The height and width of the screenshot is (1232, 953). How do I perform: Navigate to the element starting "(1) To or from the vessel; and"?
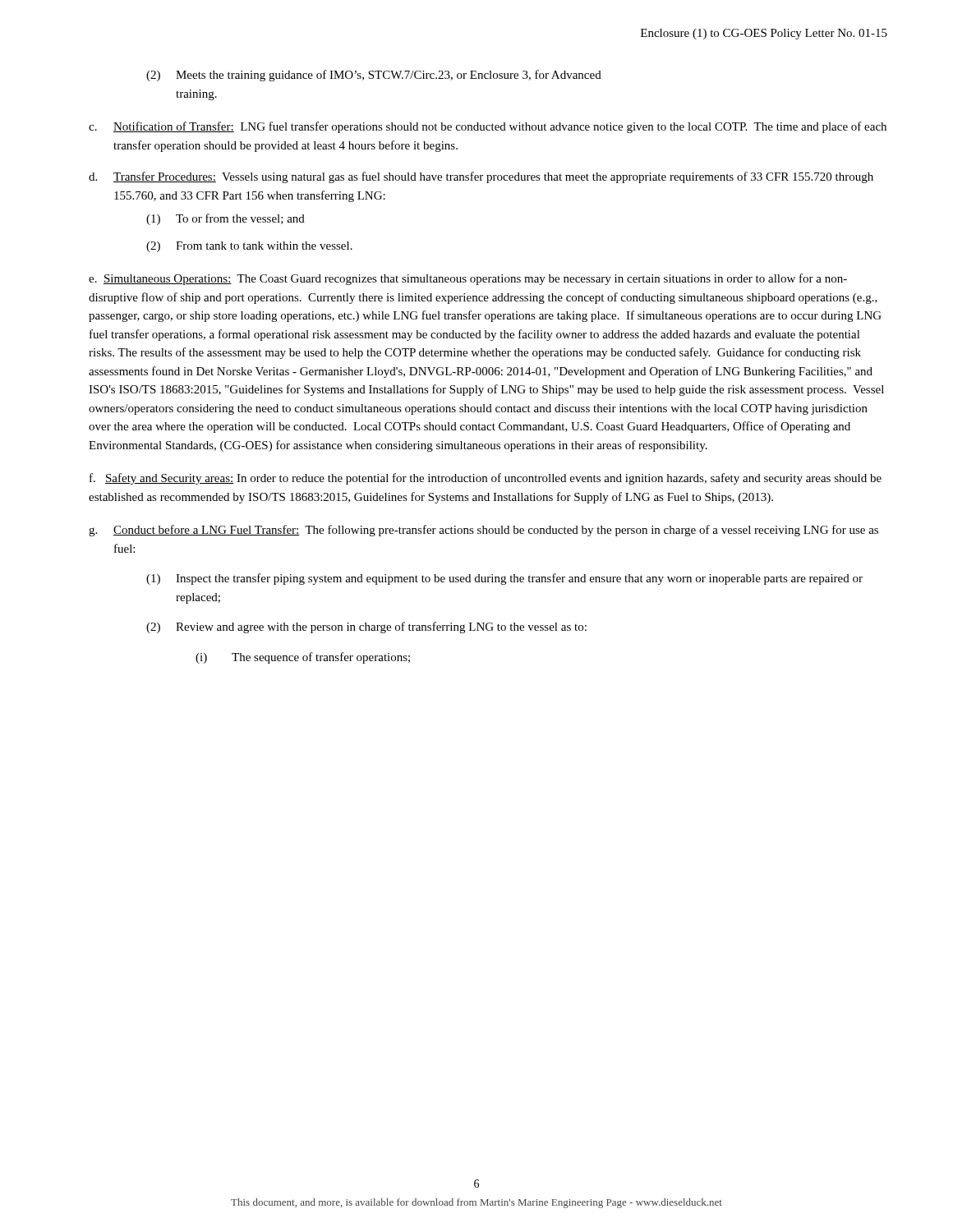225,219
